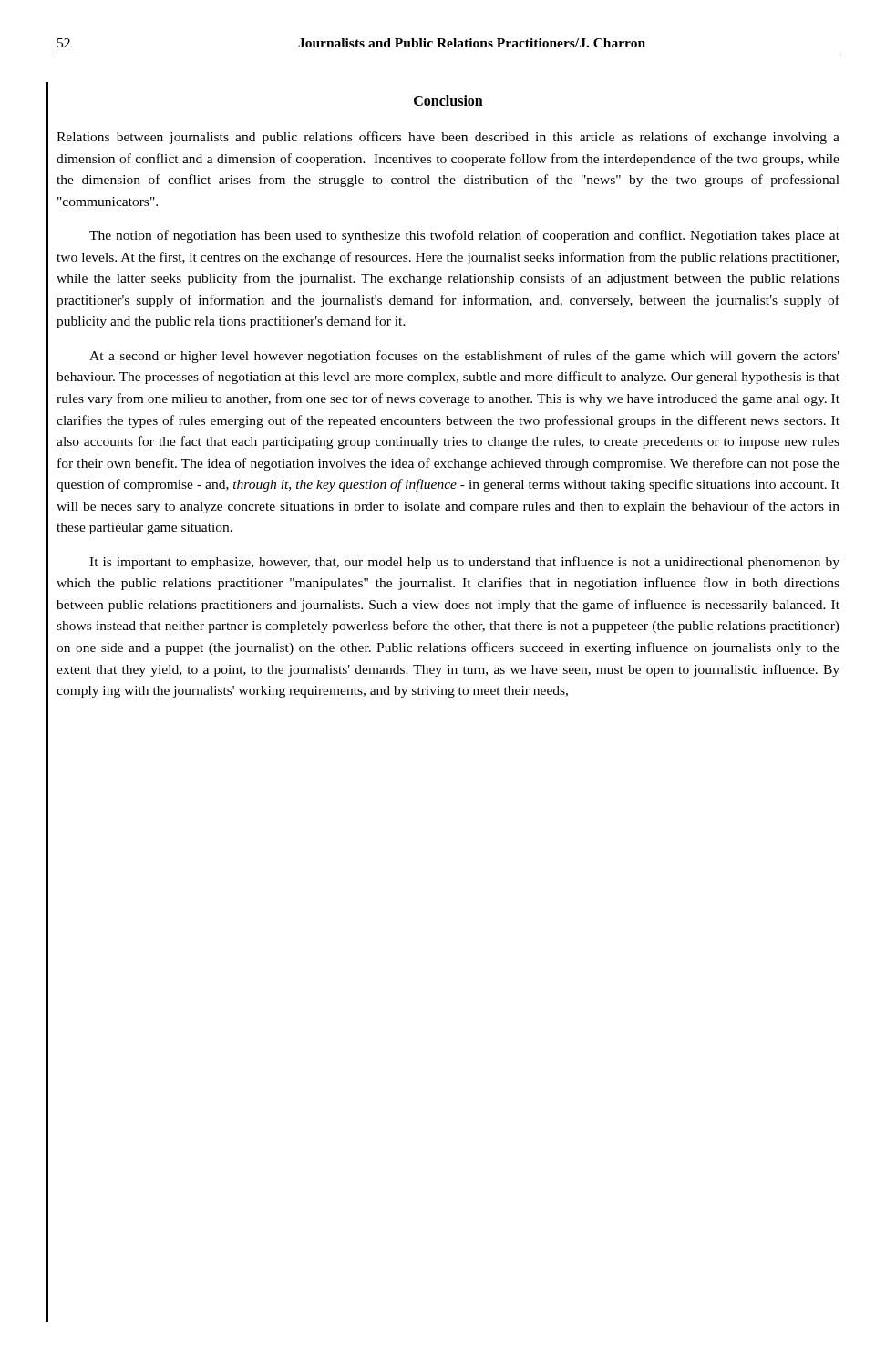Point to the text block starting "The notion of"

pos(448,278)
